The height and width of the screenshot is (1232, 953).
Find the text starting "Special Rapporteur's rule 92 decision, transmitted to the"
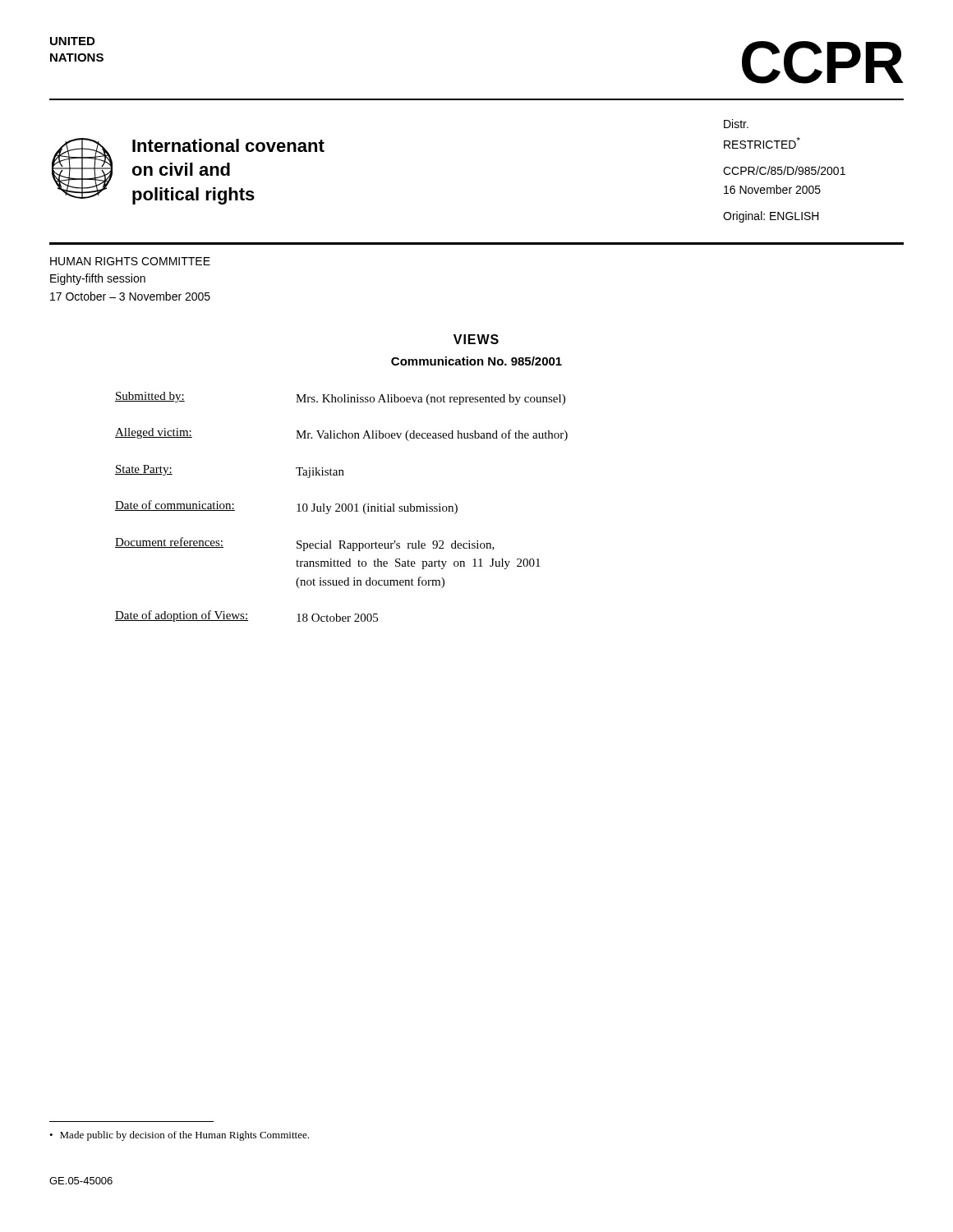click(x=418, y=563)
